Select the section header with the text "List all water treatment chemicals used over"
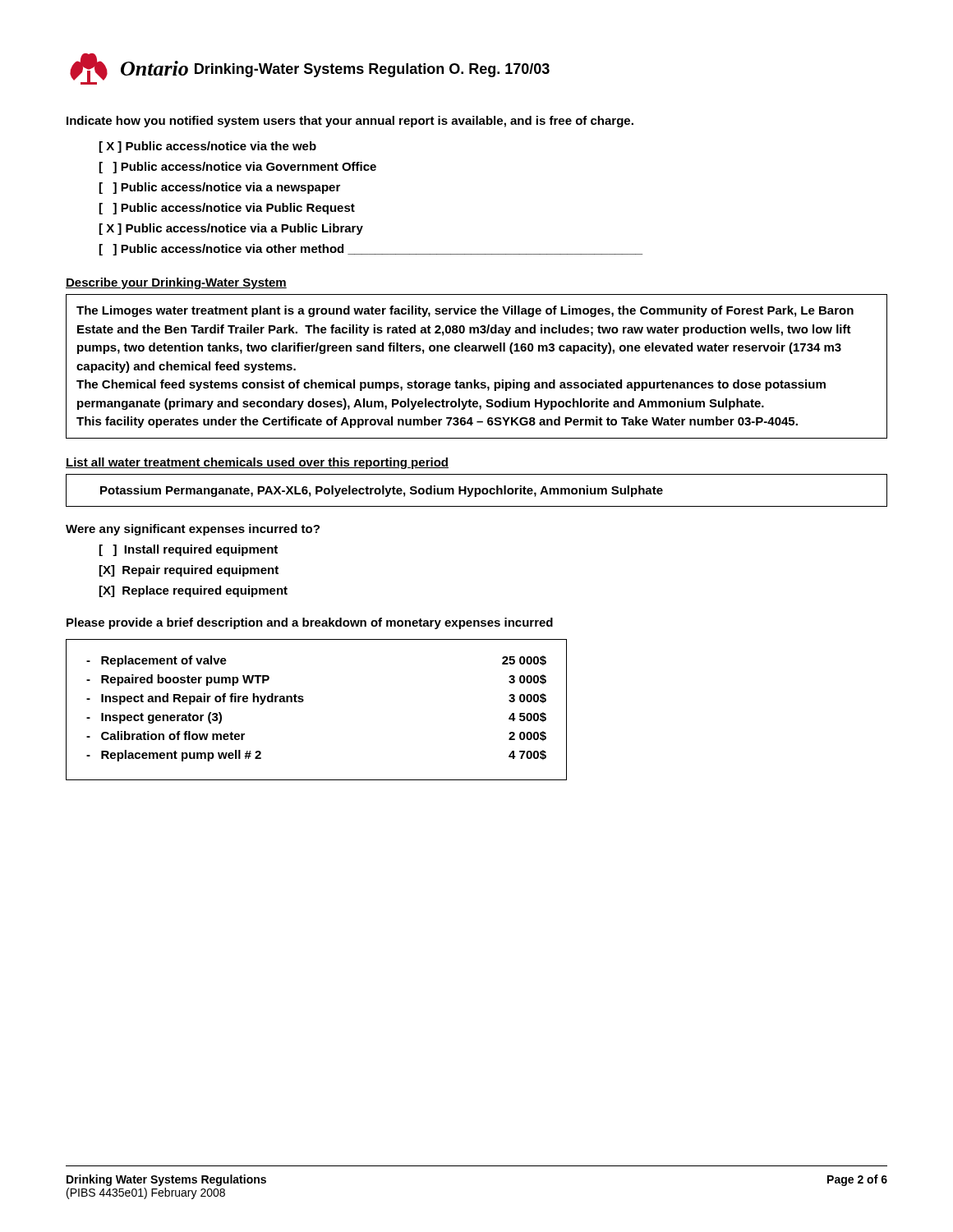953x1232 pixels. 257,462
